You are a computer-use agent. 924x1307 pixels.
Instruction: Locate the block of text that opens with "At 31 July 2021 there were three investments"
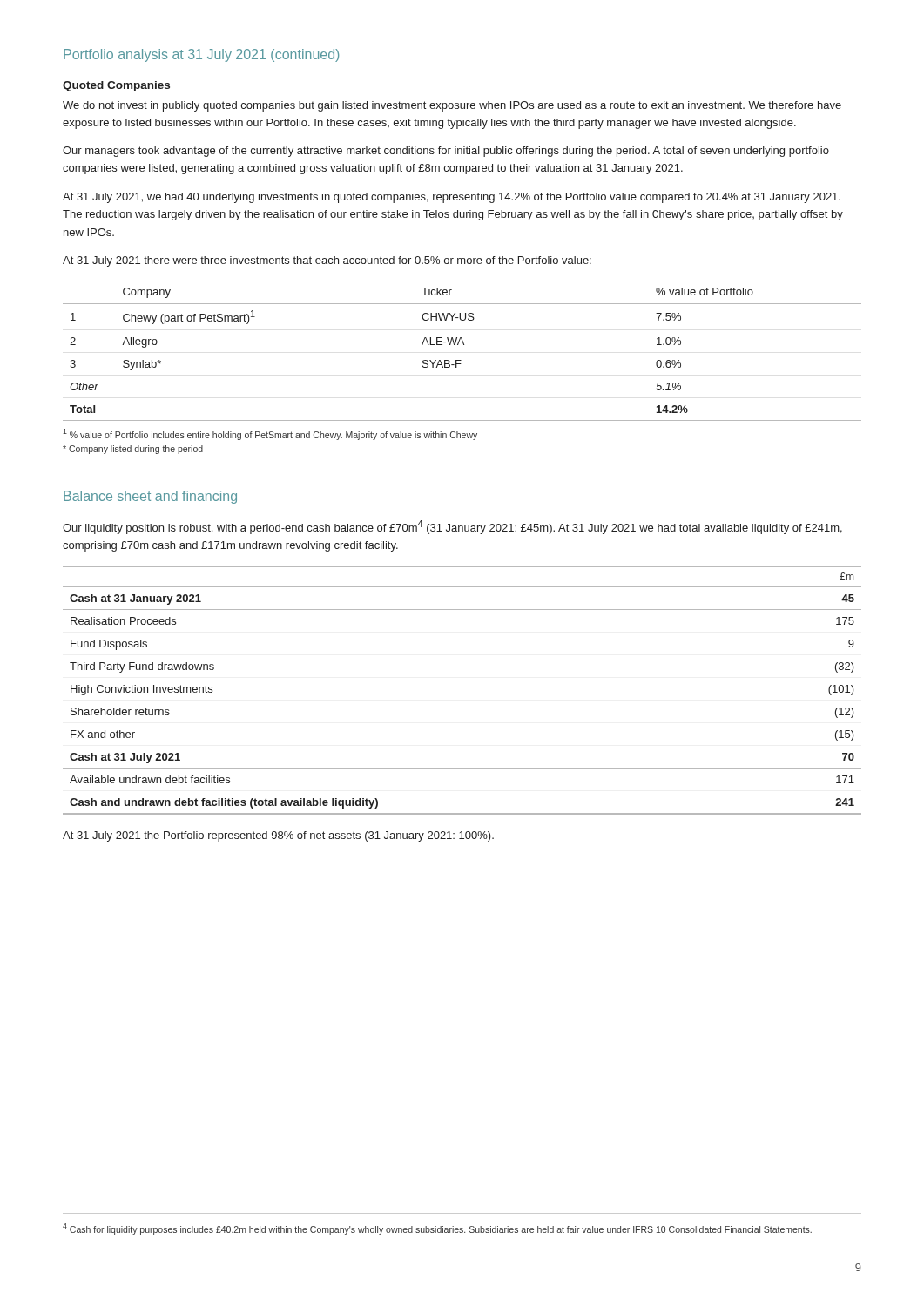(x=462, y=261)
